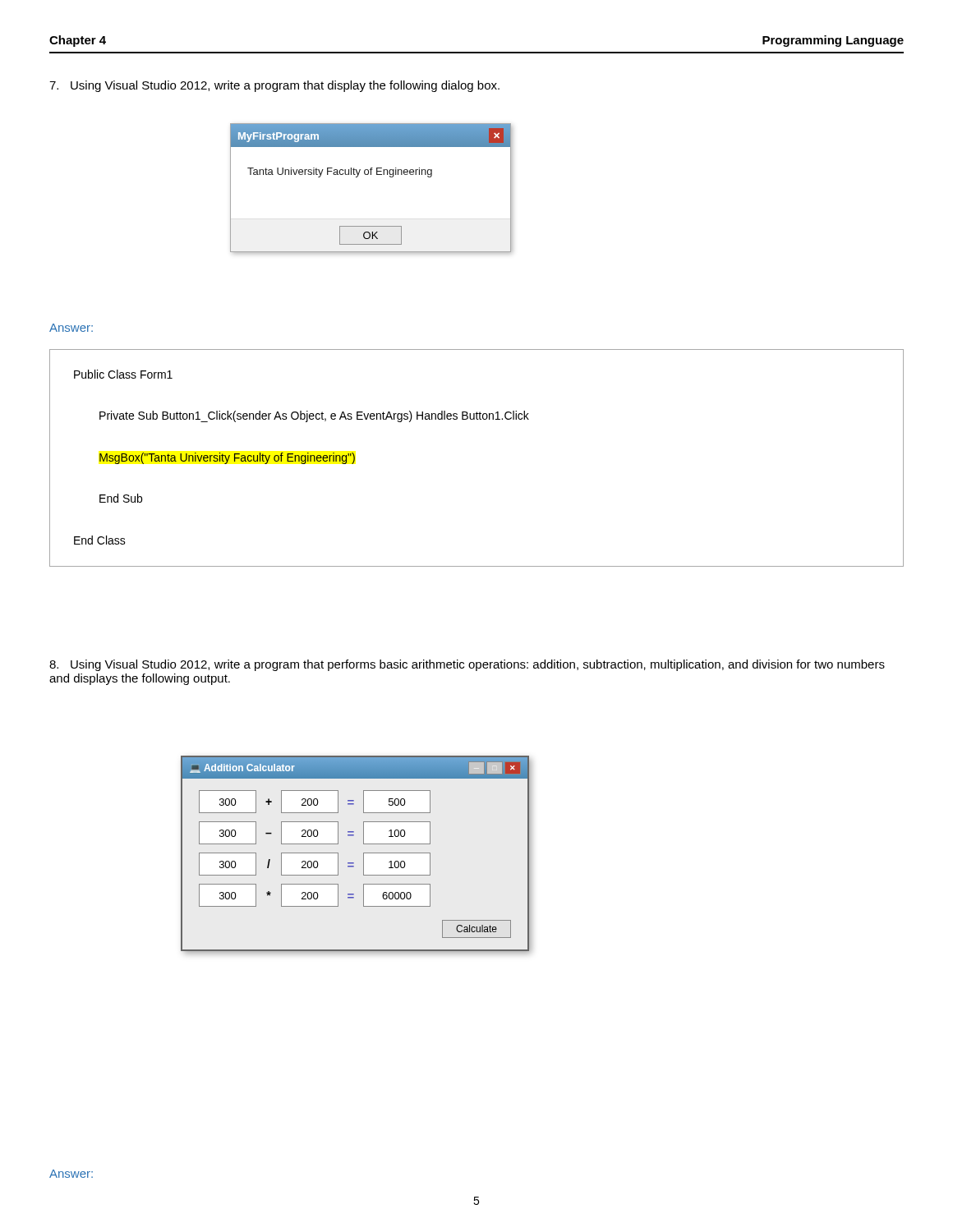Point to the text block starting "Public Class Form1 Private Sub Button1_Click(sender"

pos(476,458)
